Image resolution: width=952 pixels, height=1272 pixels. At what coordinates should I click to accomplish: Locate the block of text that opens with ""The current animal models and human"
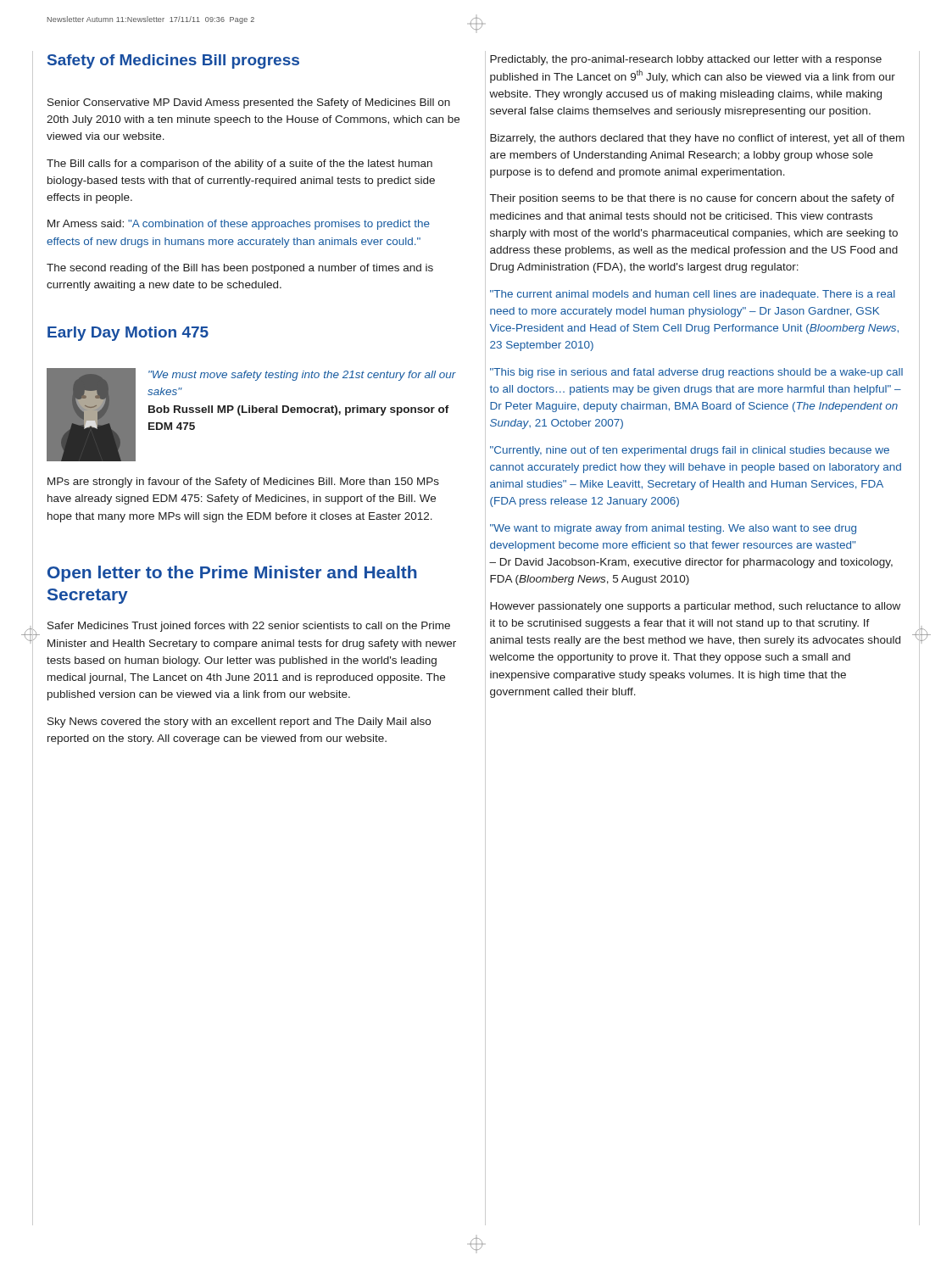point(697,320)
